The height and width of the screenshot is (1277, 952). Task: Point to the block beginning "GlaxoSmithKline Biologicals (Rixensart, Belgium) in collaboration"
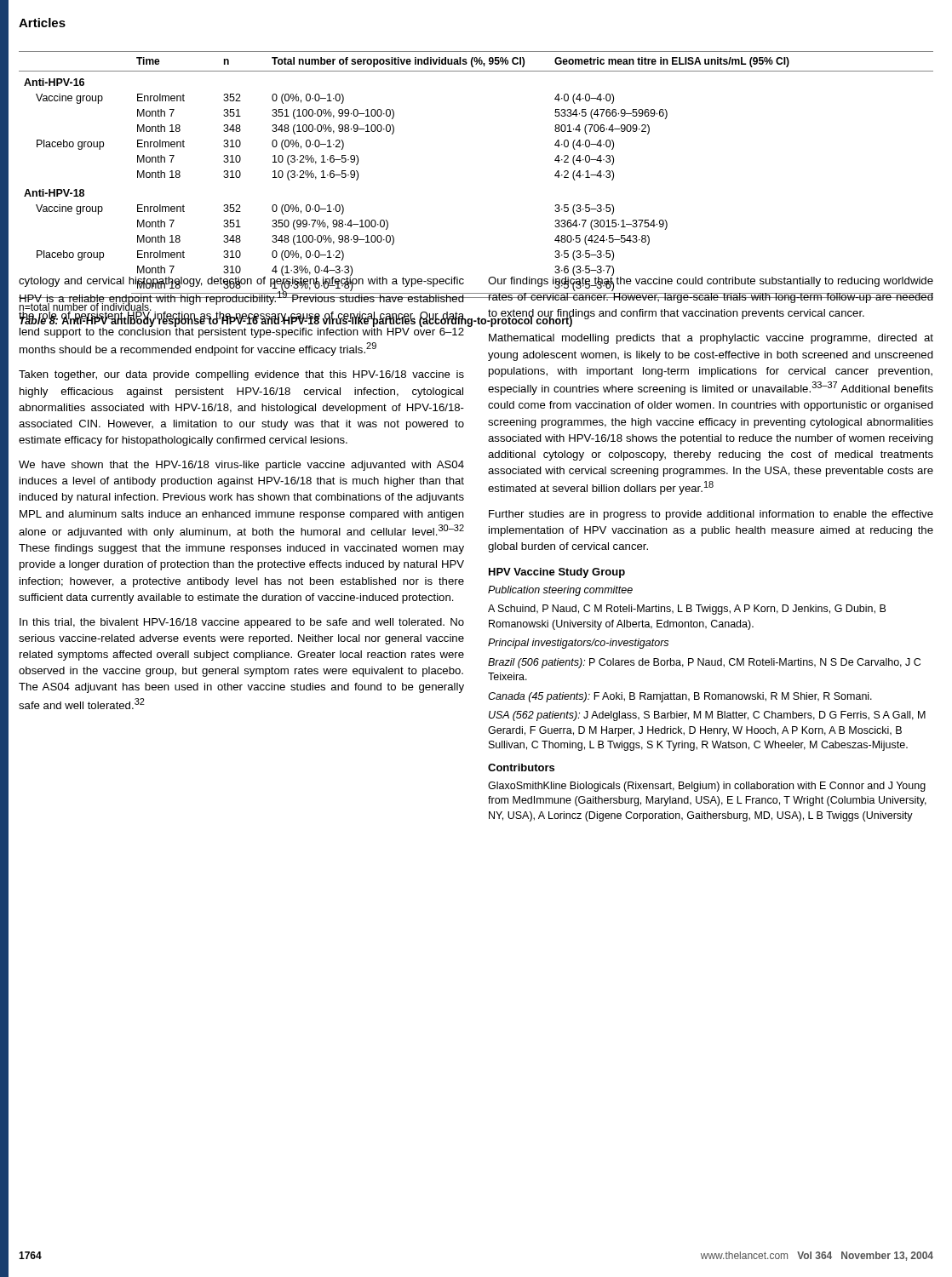(711, 801)
